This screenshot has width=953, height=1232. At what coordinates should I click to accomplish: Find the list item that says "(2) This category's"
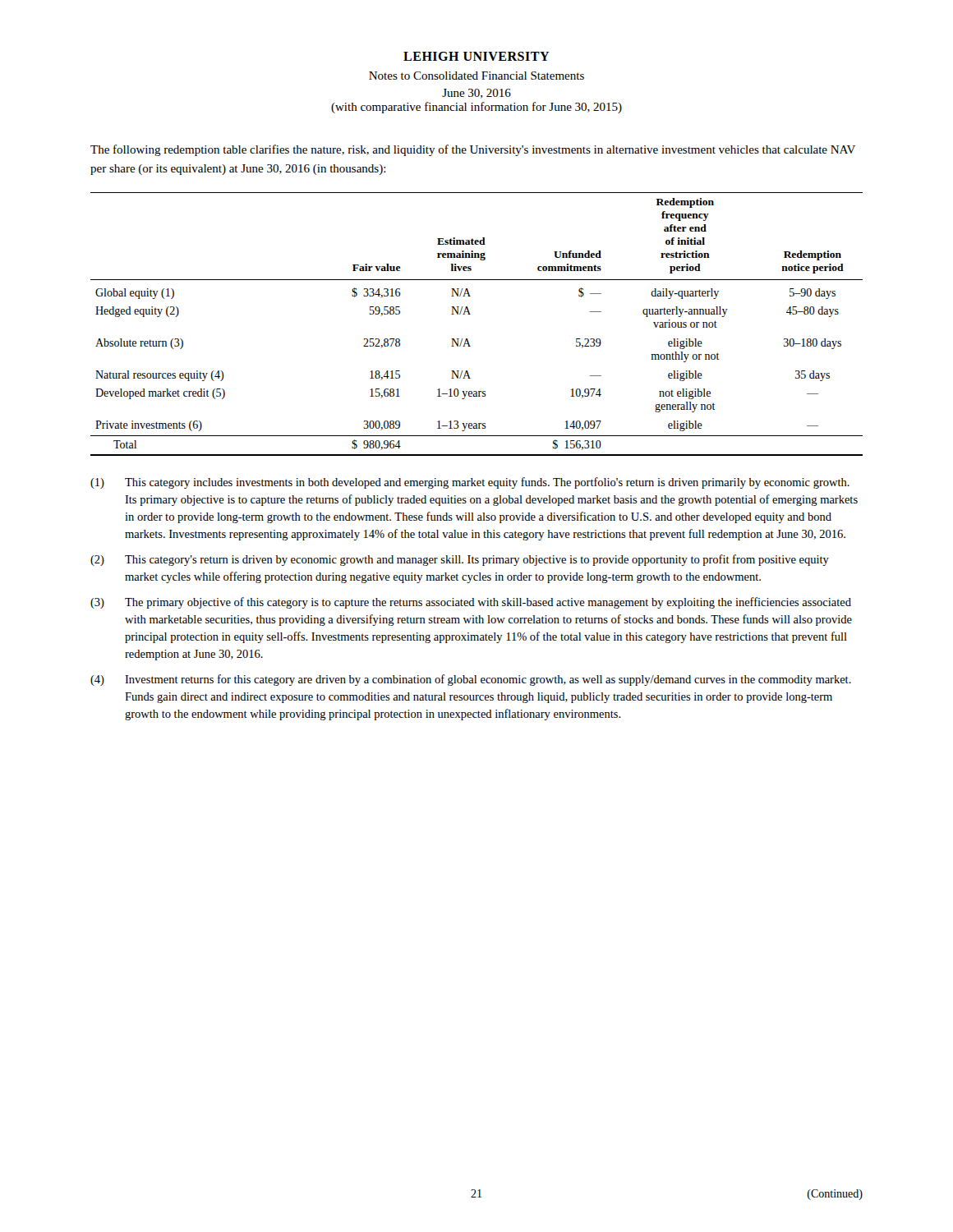pos(476,568)
